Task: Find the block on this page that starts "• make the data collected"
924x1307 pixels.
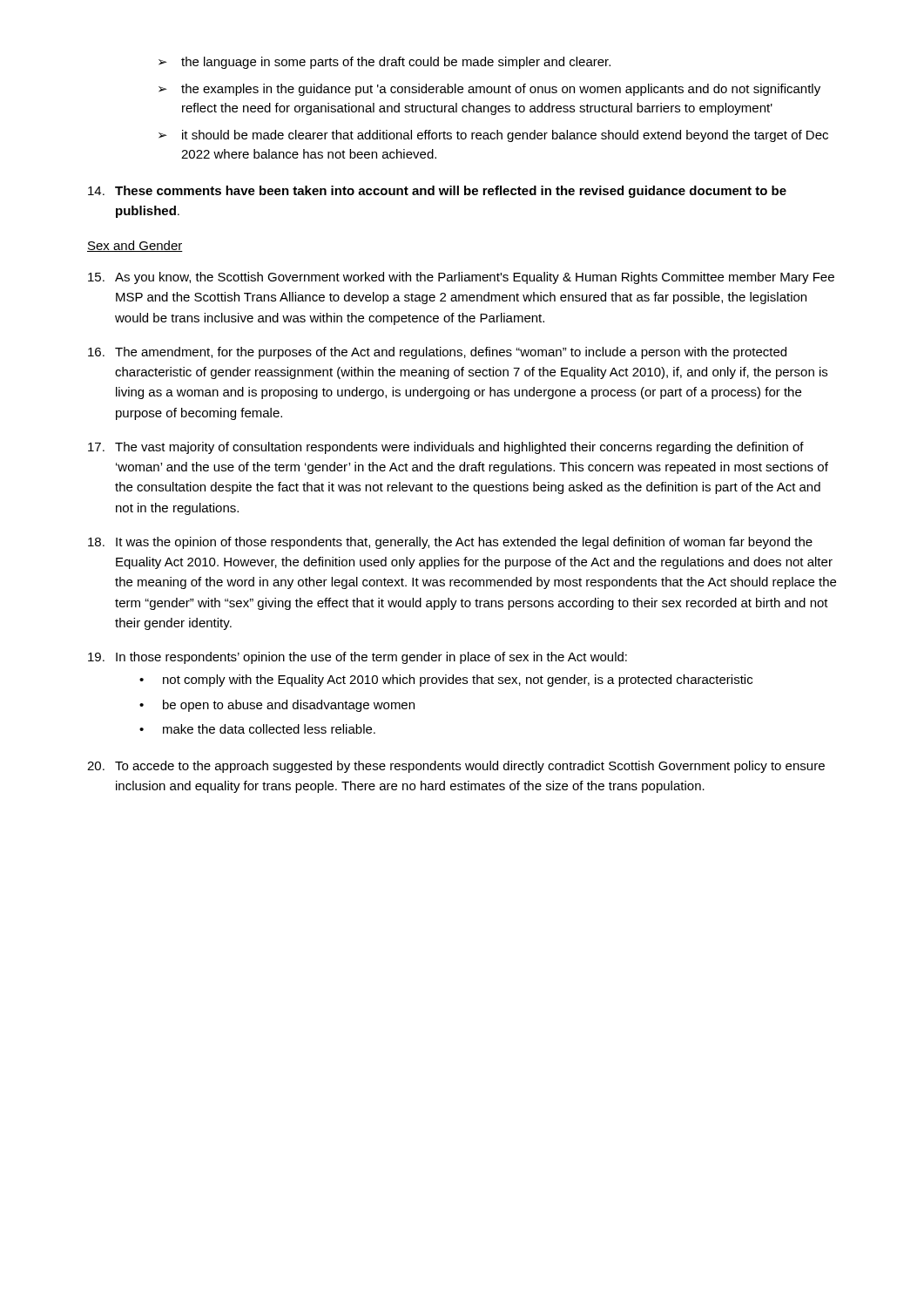Action: [258, 730]
